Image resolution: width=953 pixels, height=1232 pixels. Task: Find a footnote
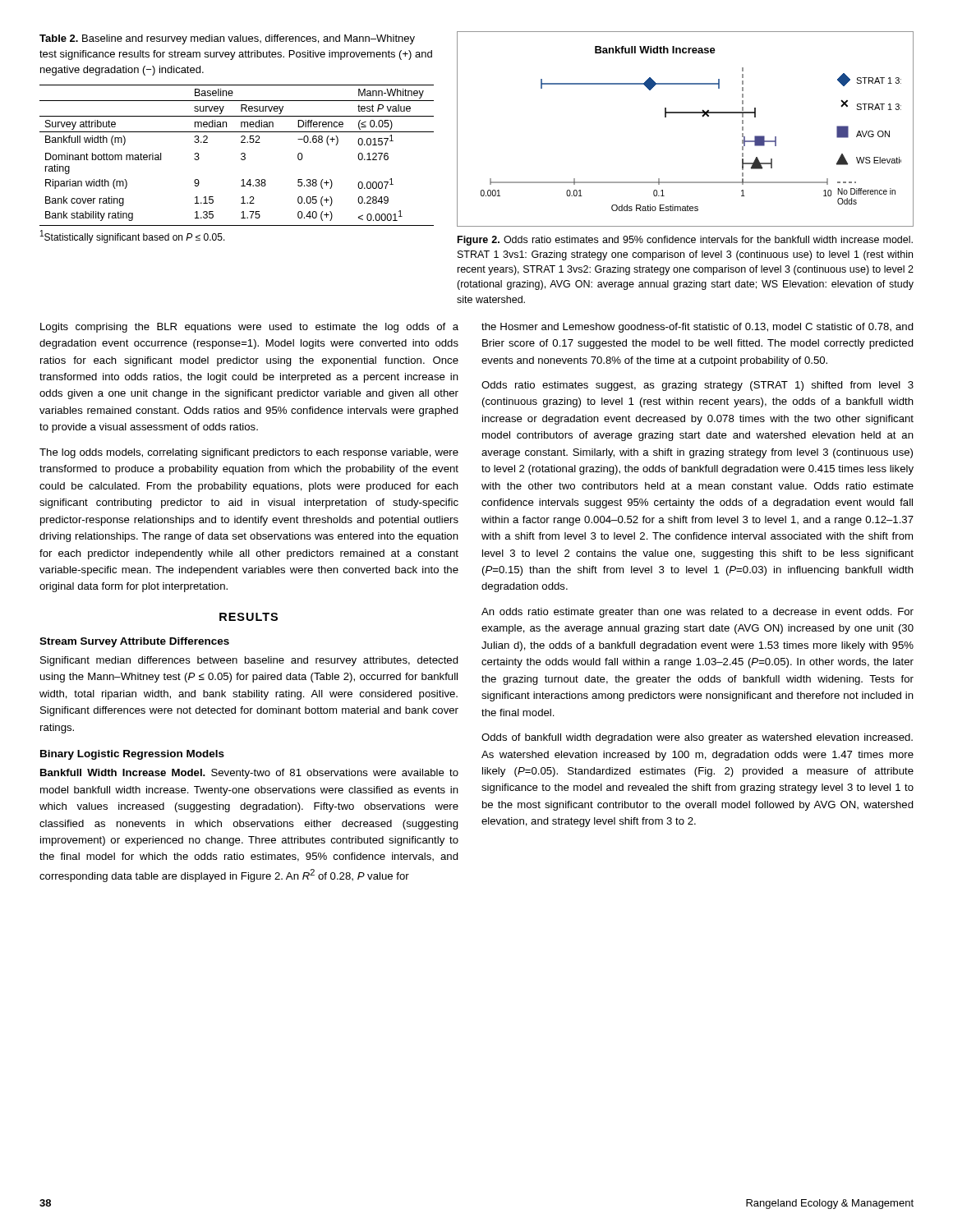coord(132,236)
